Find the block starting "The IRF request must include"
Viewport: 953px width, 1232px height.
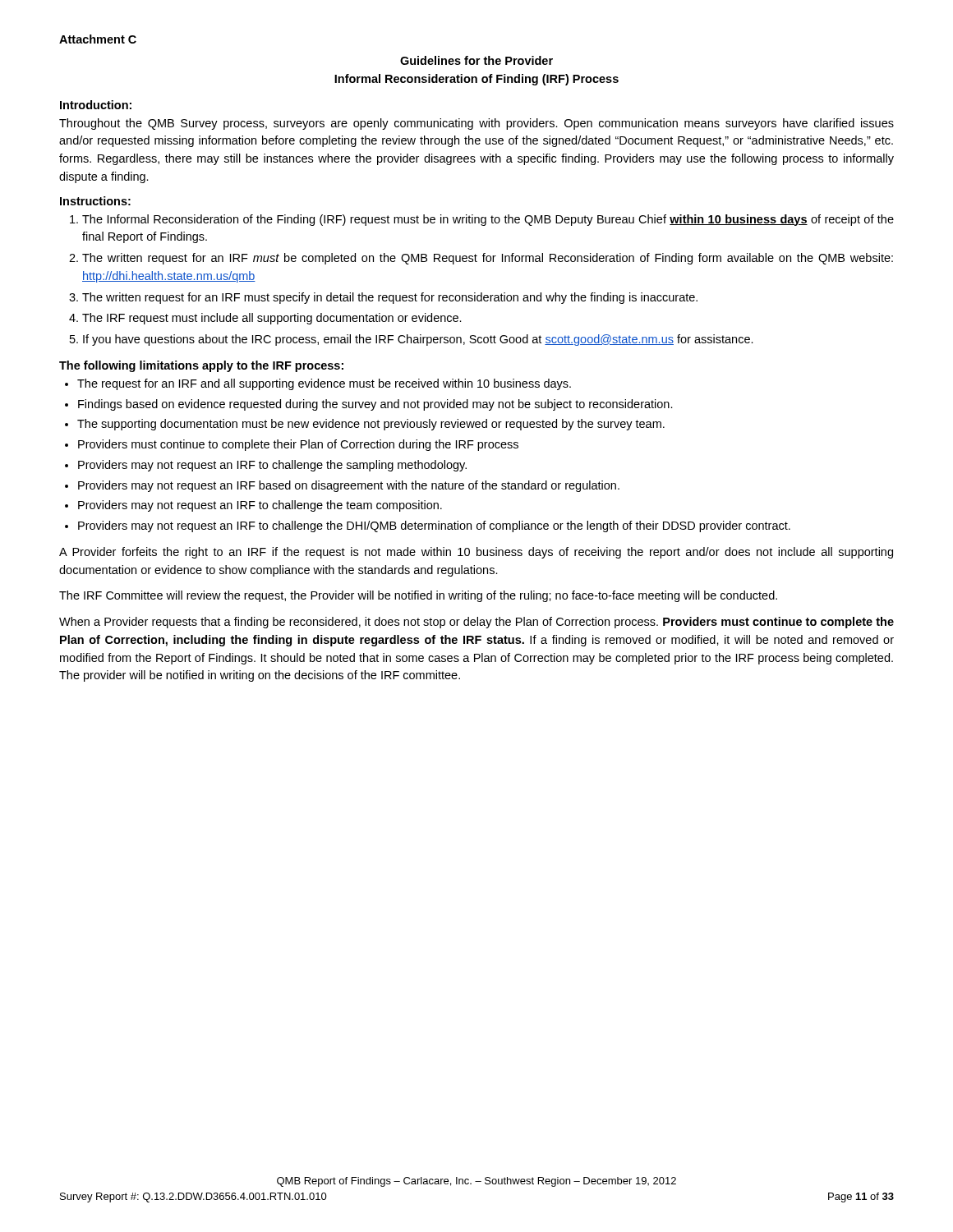coord(272,318)
